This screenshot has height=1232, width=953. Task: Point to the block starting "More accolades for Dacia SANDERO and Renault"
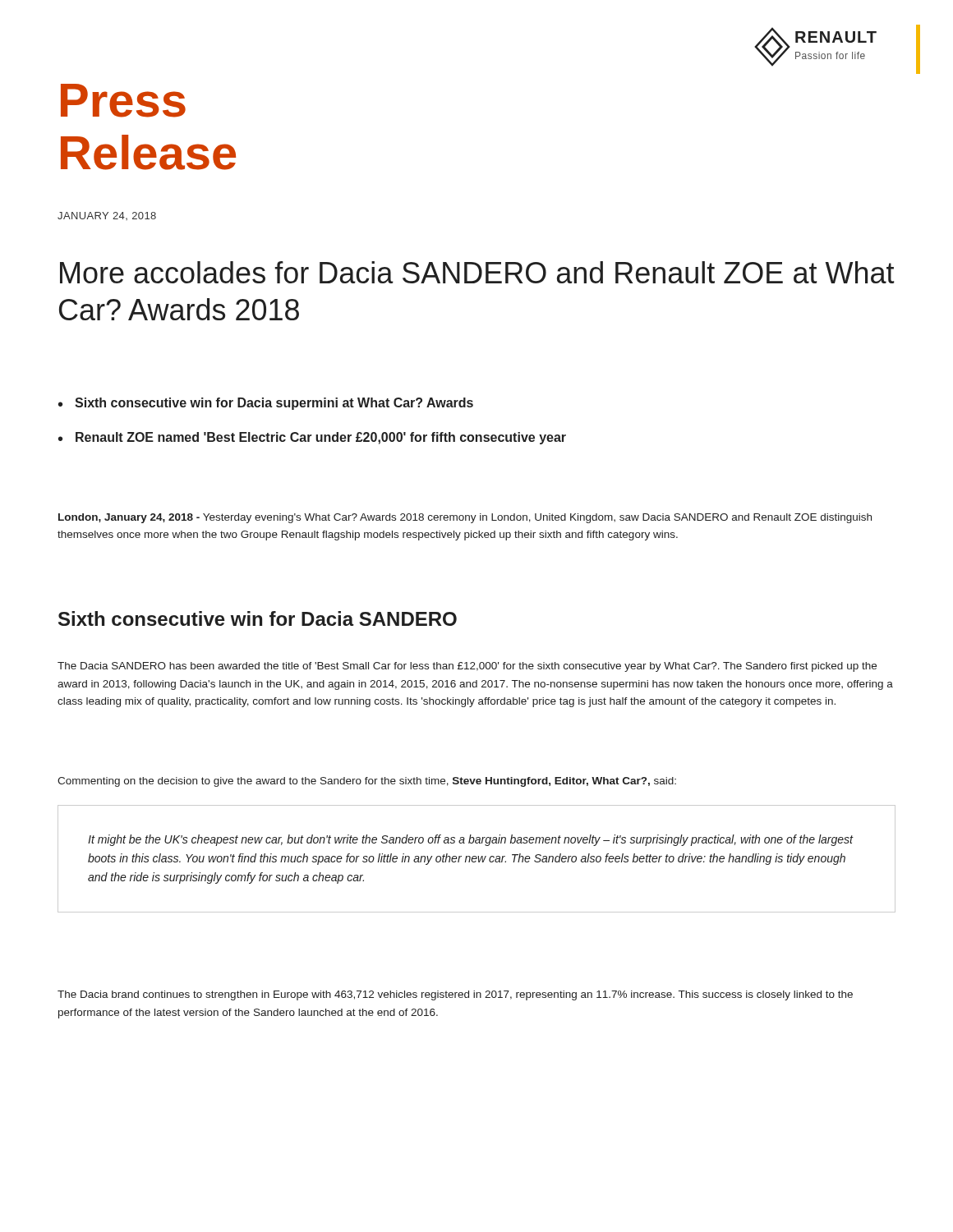tap(476, 292)
